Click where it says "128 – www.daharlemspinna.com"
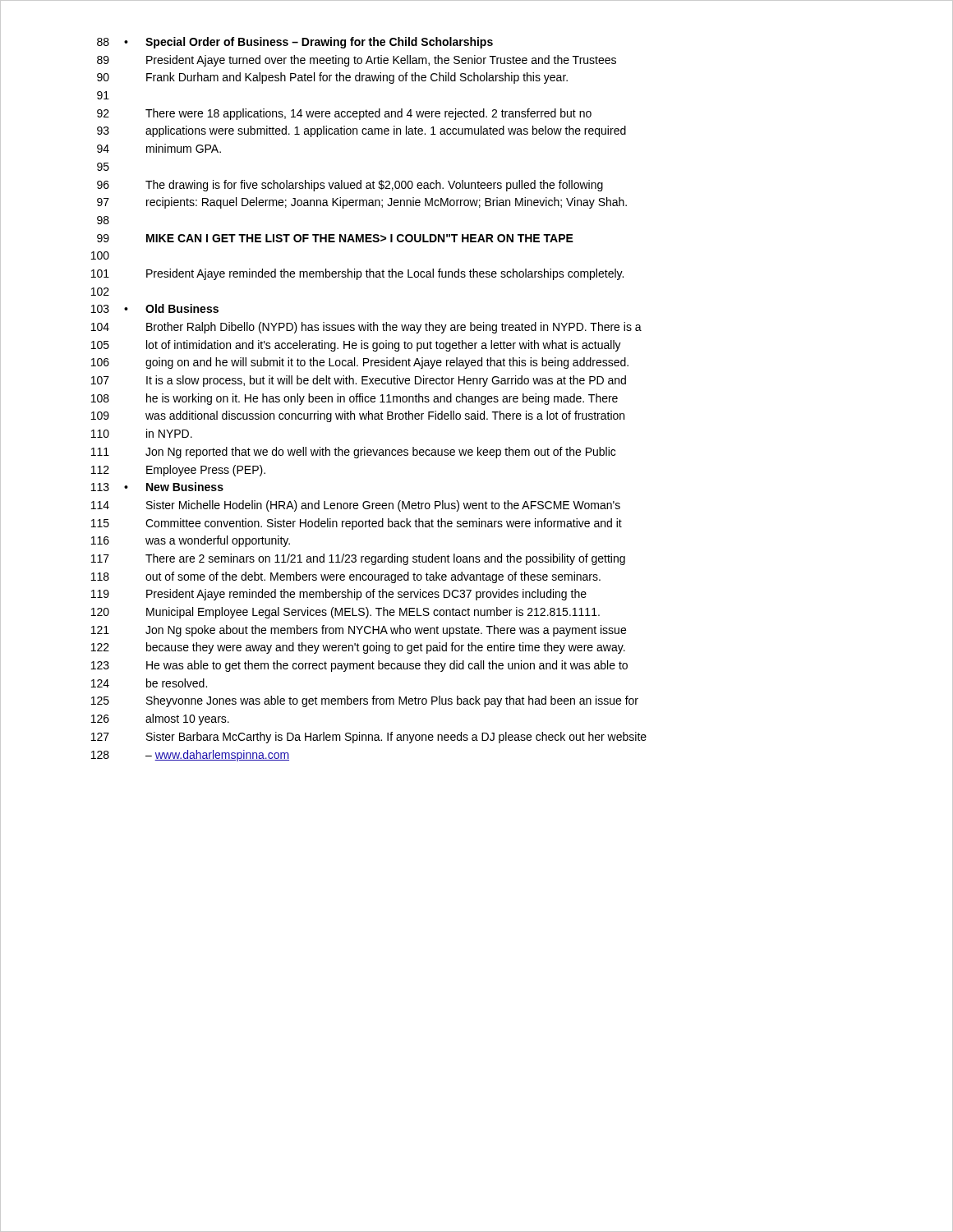 coord(190,756)
